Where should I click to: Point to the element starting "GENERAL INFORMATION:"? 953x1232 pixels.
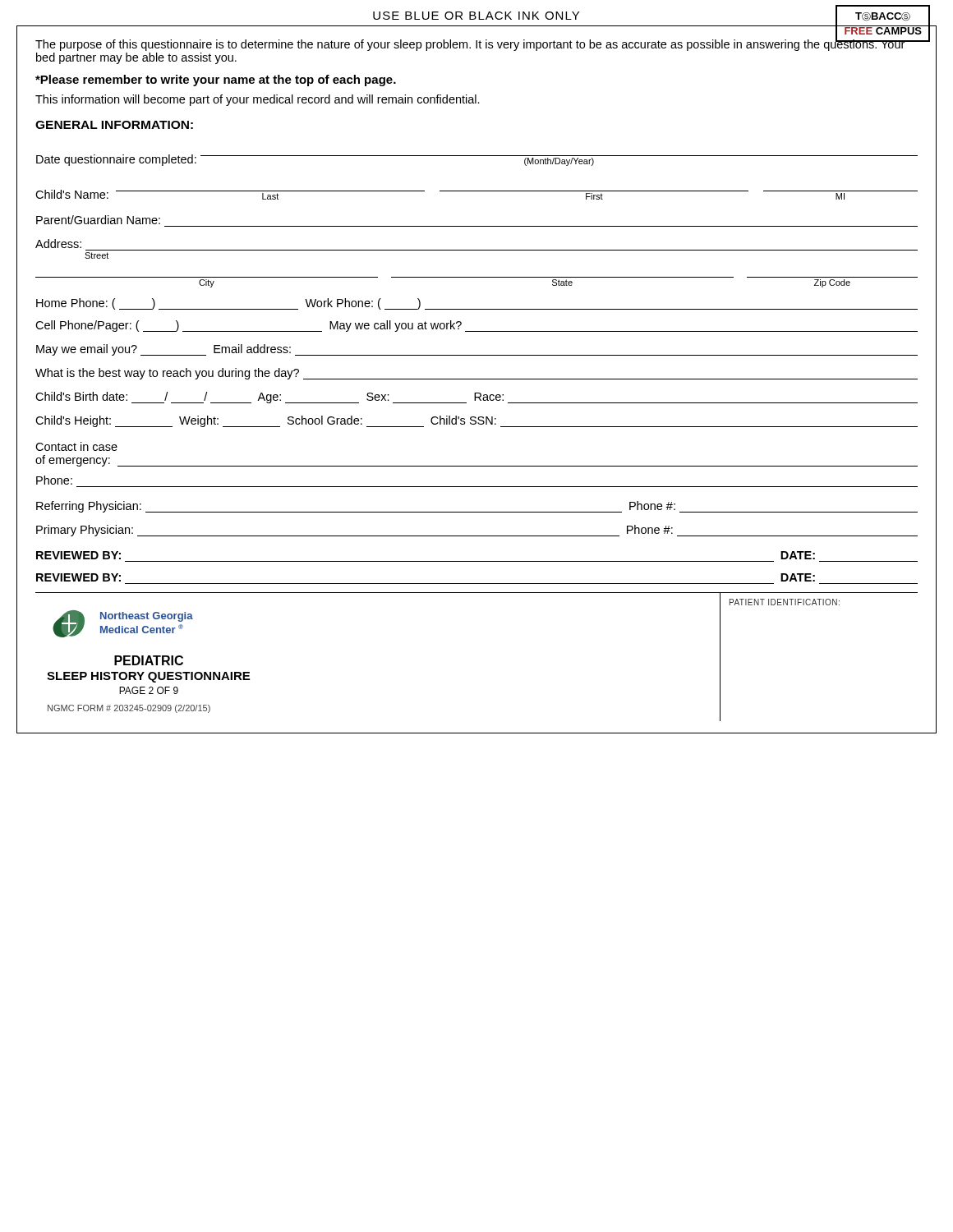(115, 124)
